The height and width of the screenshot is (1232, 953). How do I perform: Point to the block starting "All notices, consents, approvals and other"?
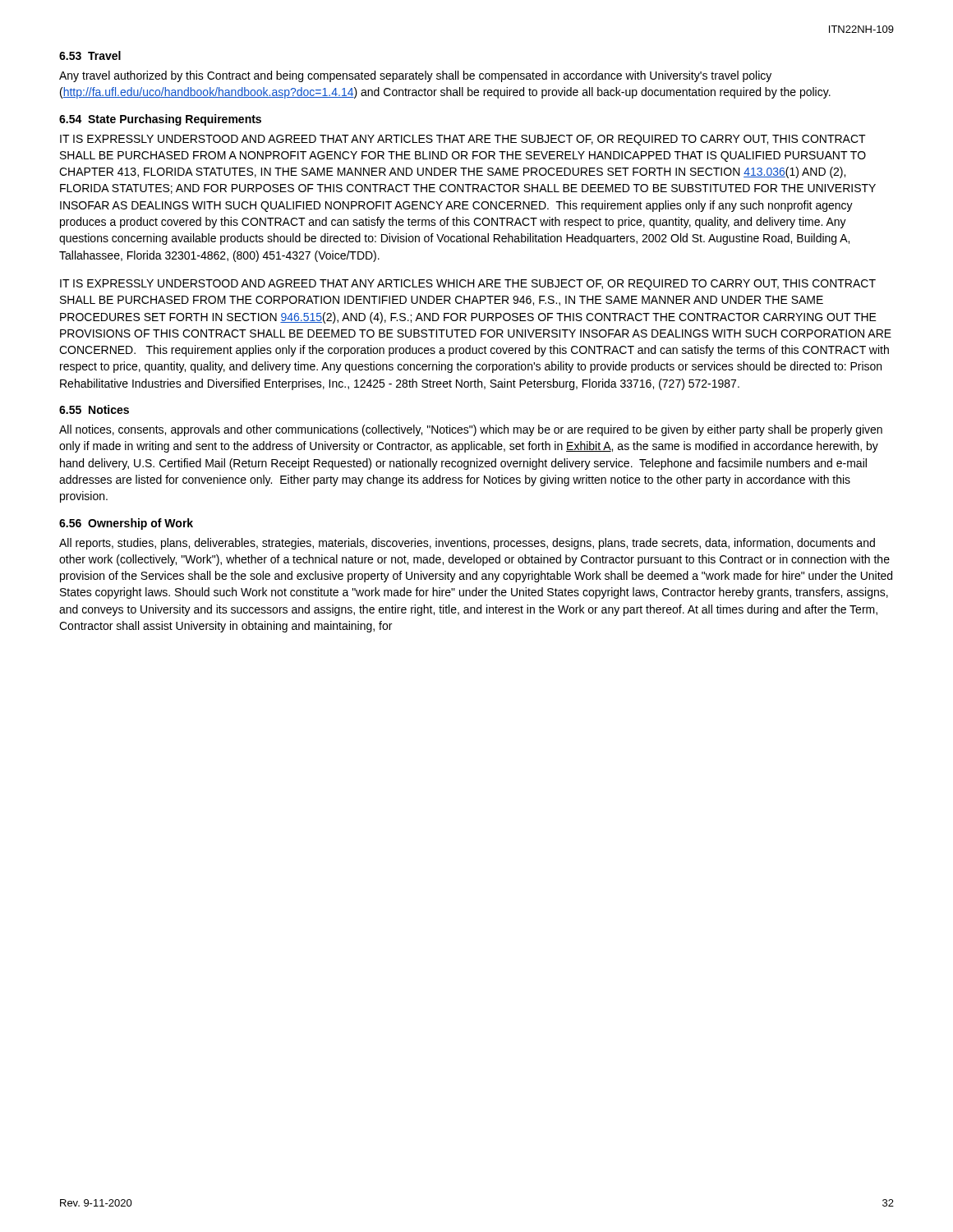(x=471, y=463)
